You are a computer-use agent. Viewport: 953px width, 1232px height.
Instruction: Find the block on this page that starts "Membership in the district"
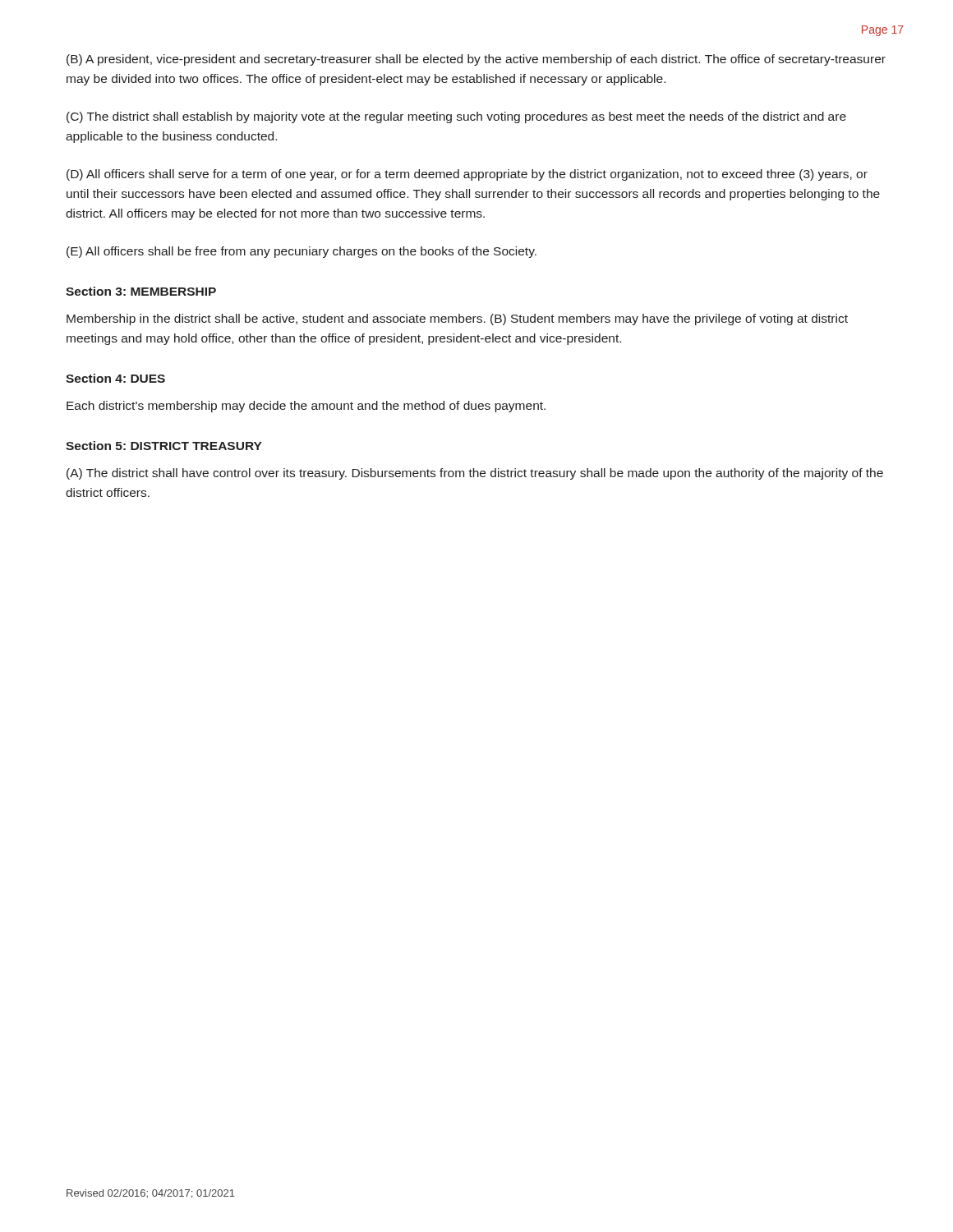[x=457, y=328]
